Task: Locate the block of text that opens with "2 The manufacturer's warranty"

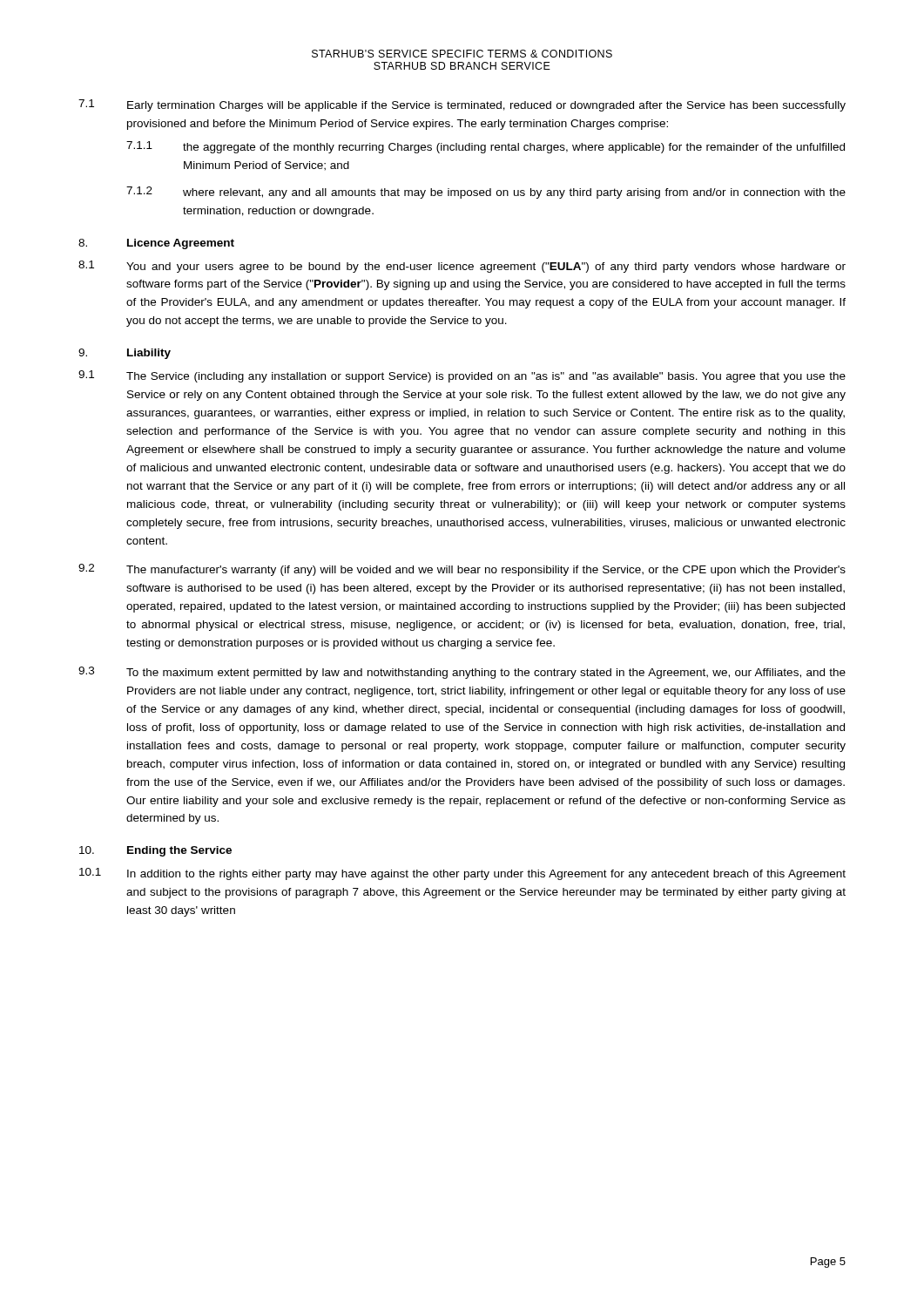Action: [462, 607]
